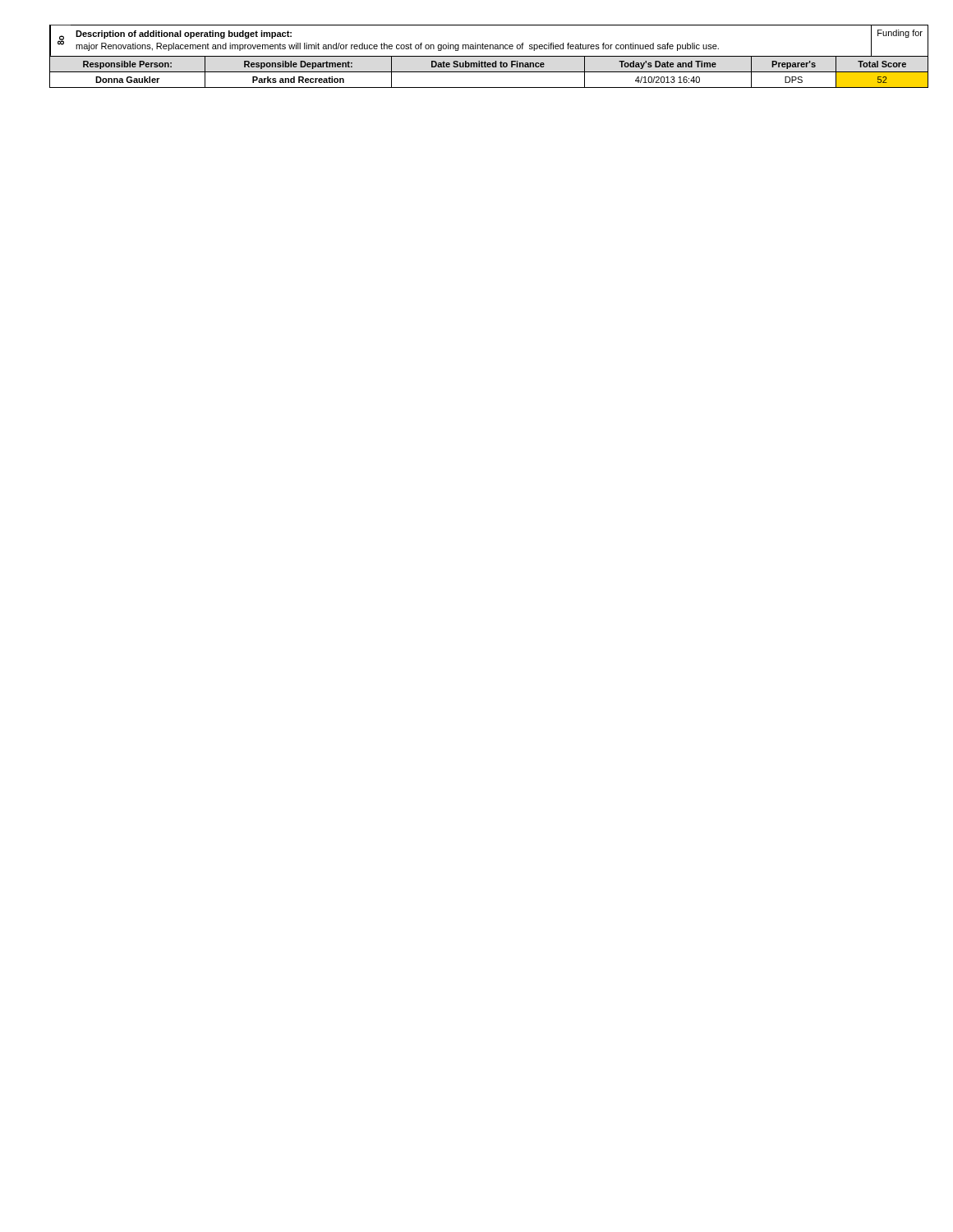Image resolution: width=953 pixels, height=1232 pixels.
Task: Click on the table containing "4/10/2013 16:40"
Action: [x=489, y=72]
